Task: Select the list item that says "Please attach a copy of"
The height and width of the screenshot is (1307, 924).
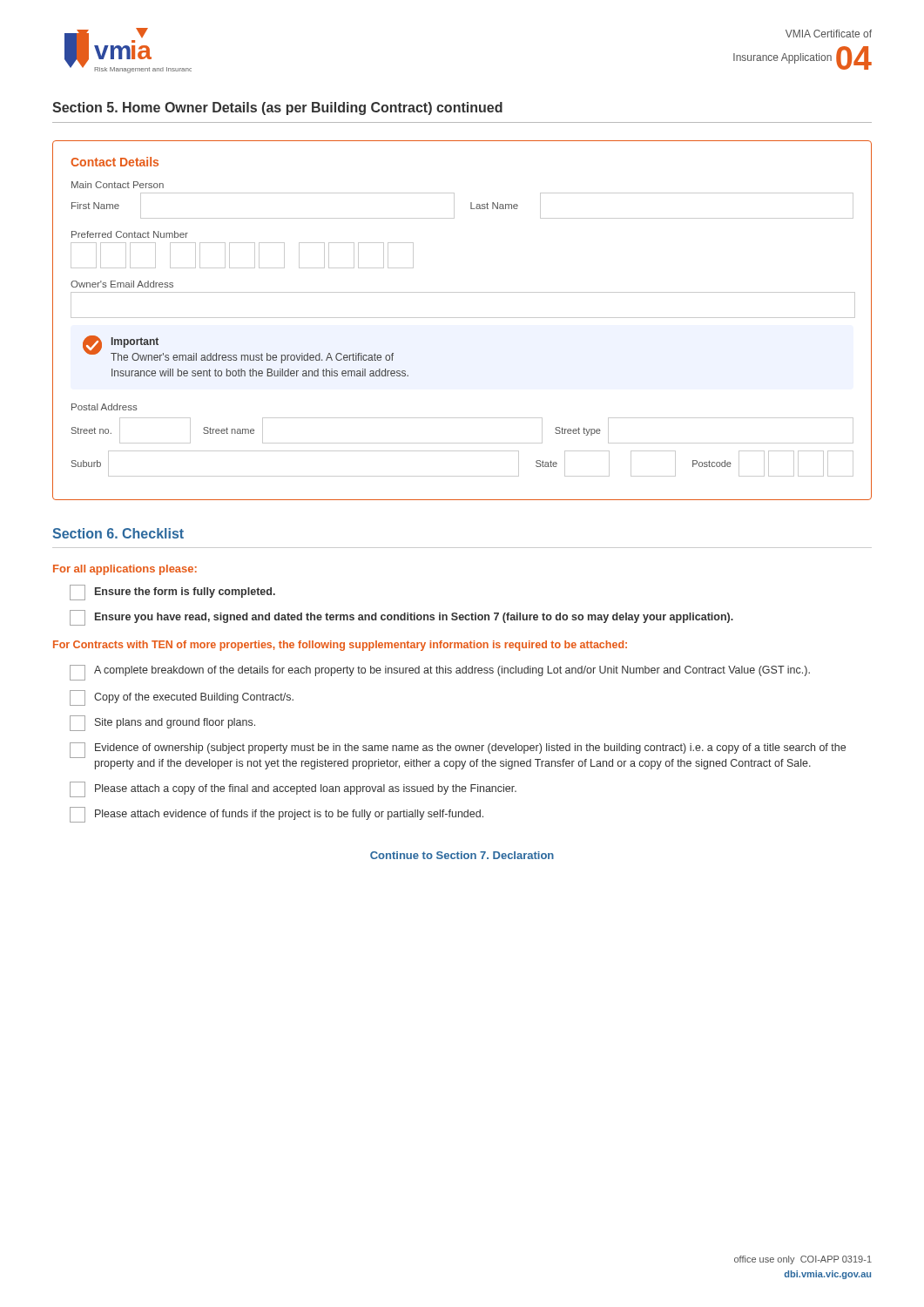Action: tap(293, 789)
